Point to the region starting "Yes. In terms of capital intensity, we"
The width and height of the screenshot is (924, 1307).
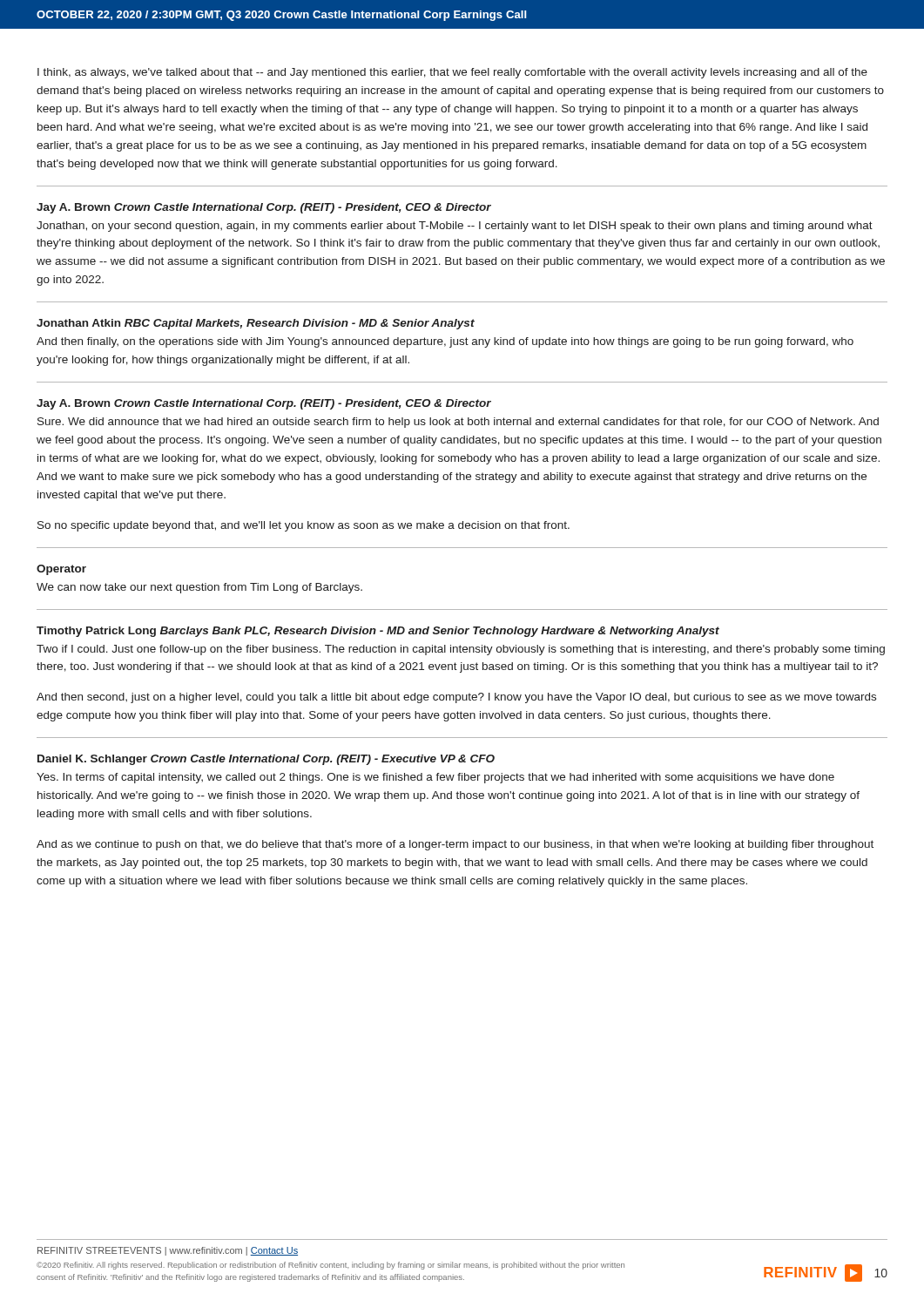pos(448,795)
